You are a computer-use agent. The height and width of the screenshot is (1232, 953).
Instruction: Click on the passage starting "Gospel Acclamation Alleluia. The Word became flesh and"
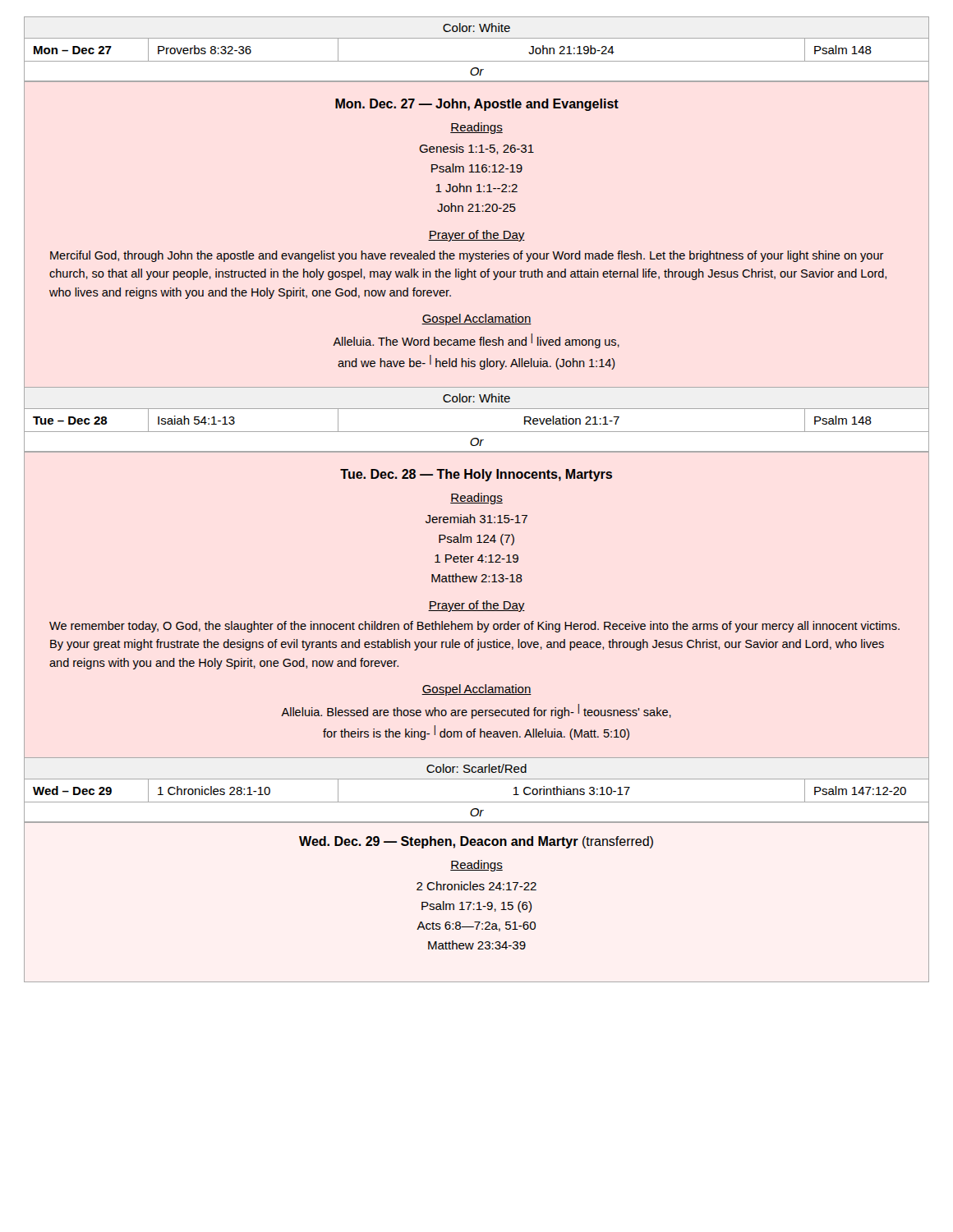(x=476, y=342)
